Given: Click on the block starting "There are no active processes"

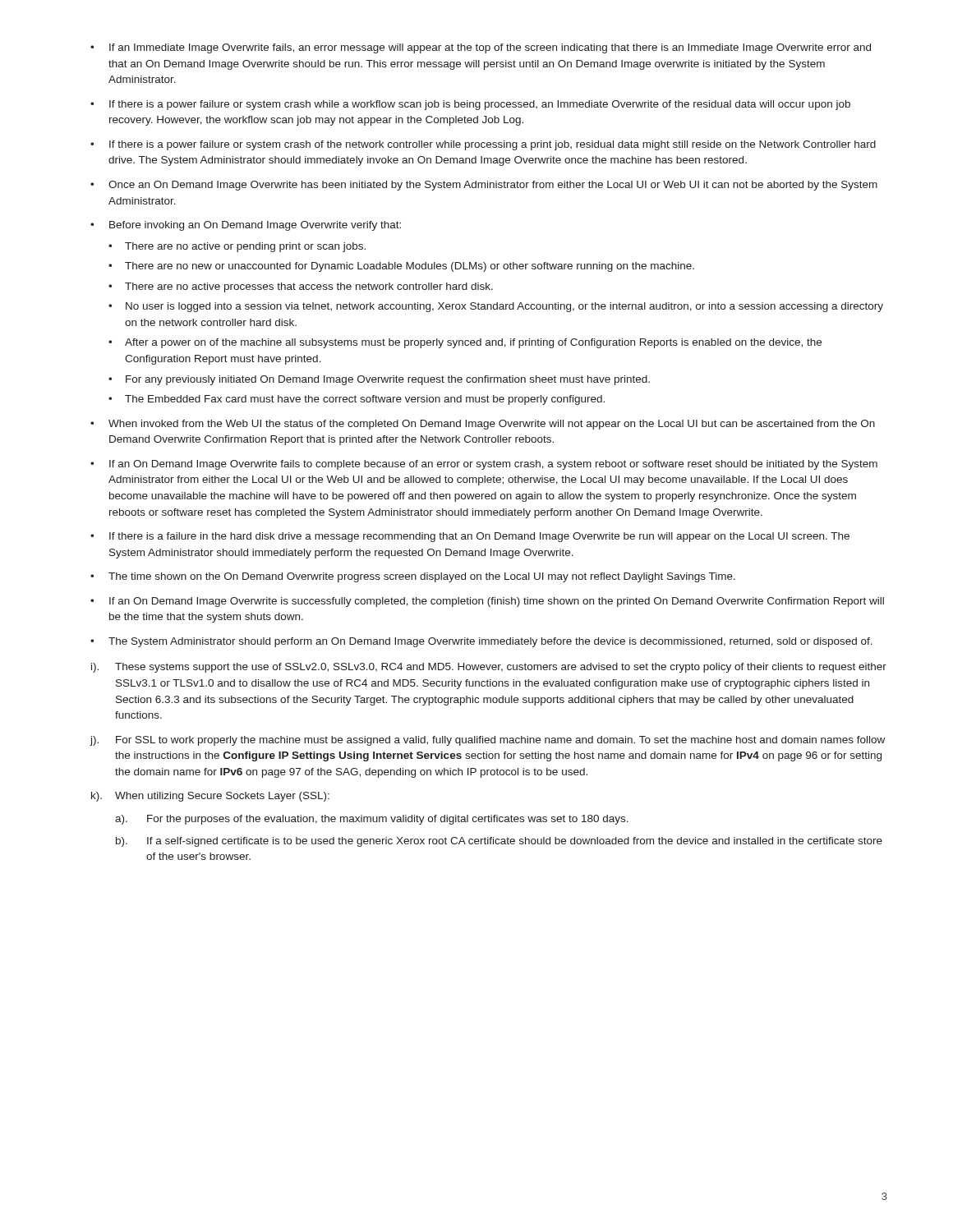Looking at the screenshot, I should click(x=309, y=286).
